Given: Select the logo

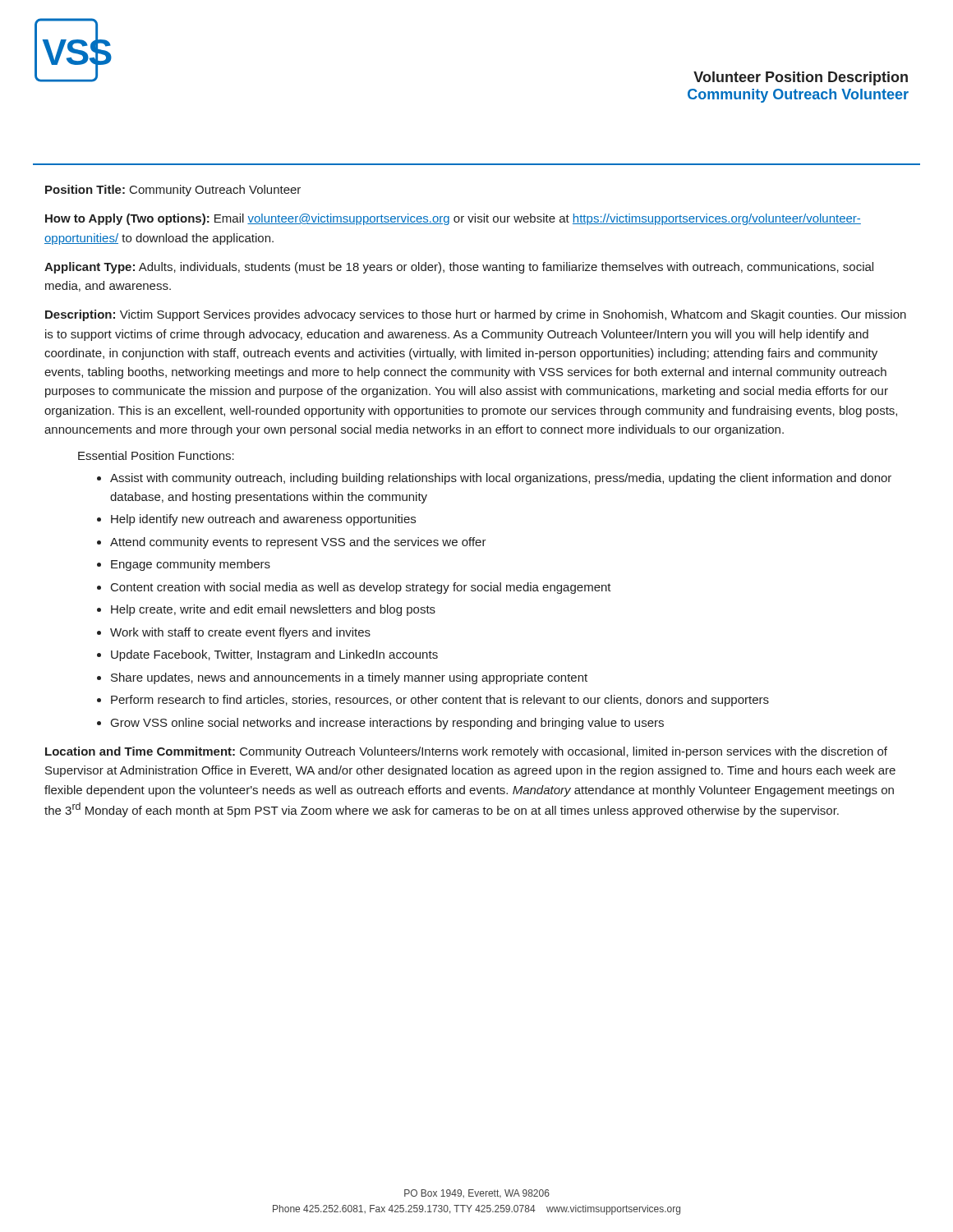Looking at the screenshot, I should (86, 86).
